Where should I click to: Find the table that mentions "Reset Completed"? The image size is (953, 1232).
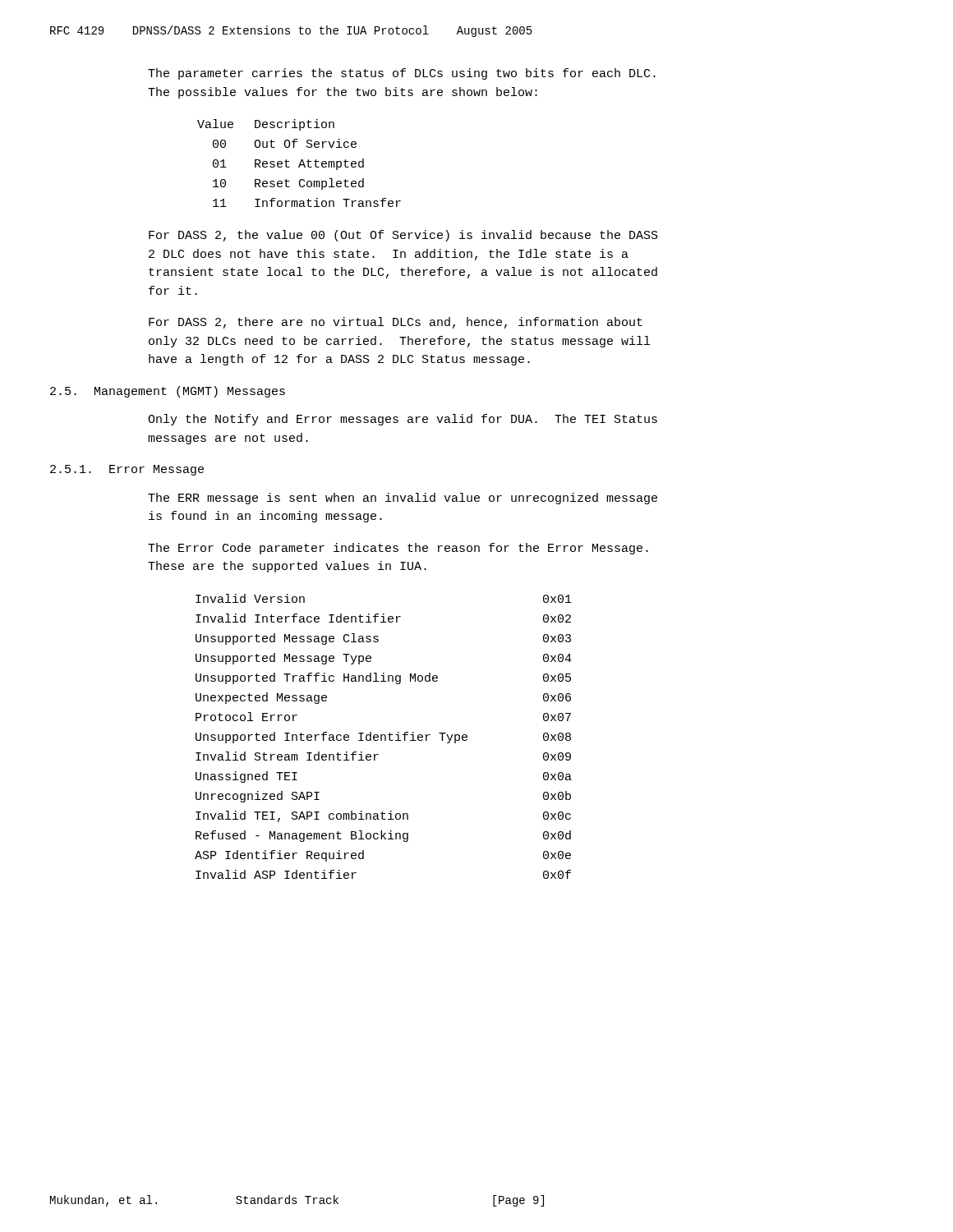550,165
